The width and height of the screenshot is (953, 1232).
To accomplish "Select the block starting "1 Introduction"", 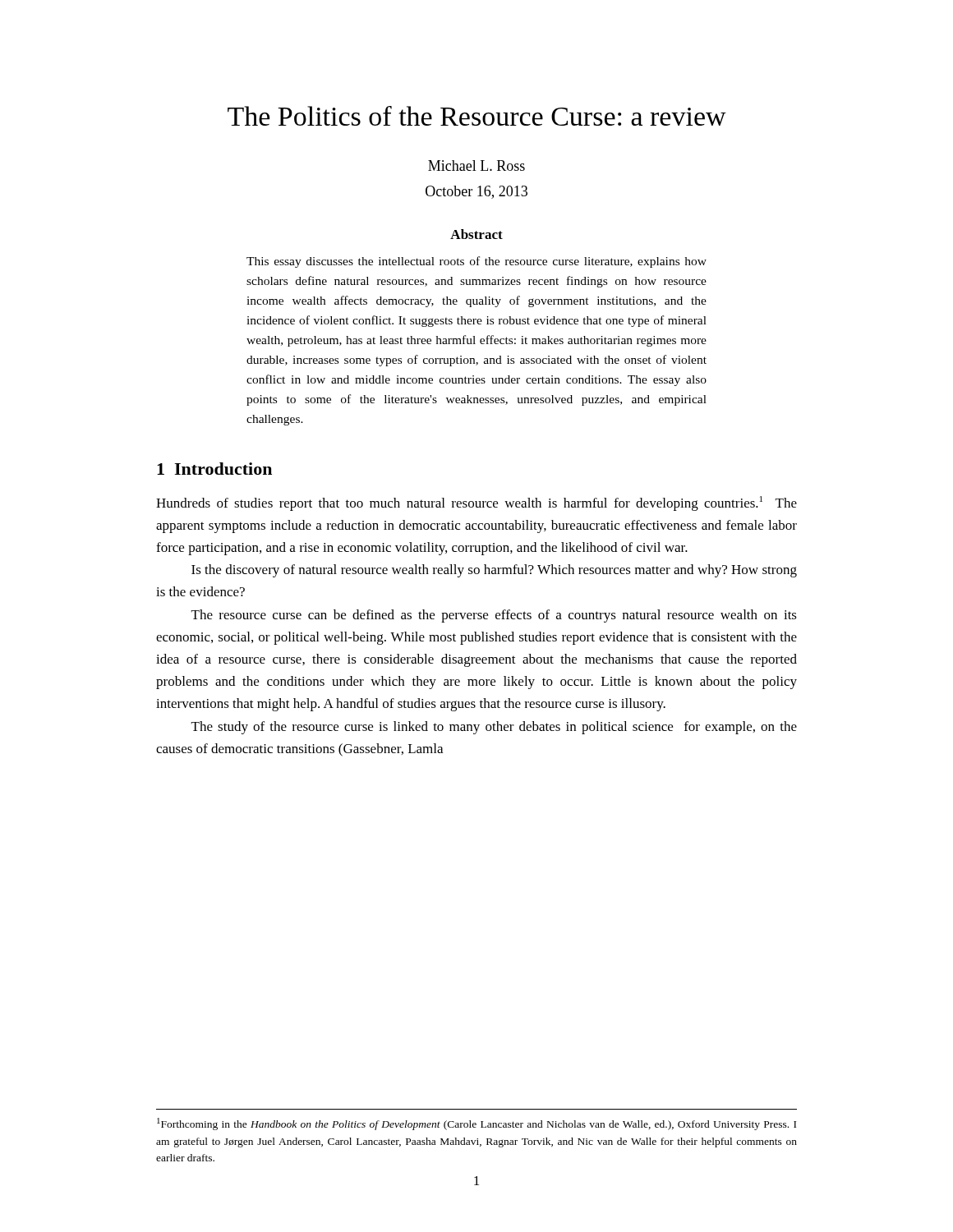I will pyautogui.click(x=214, y=469).
